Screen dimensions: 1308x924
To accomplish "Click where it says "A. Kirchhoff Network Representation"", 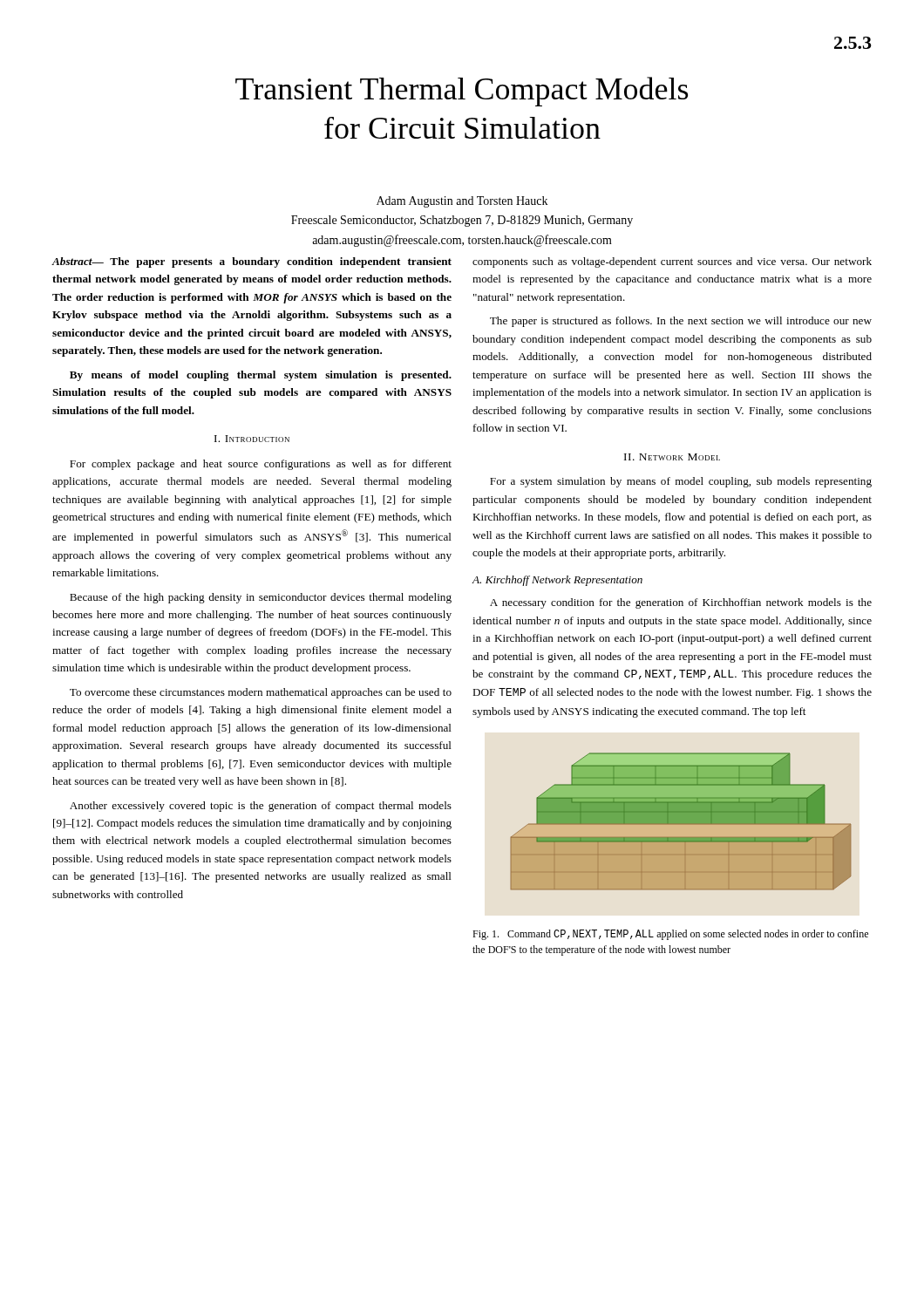I will pyautogui.click(x=558, y=579).
